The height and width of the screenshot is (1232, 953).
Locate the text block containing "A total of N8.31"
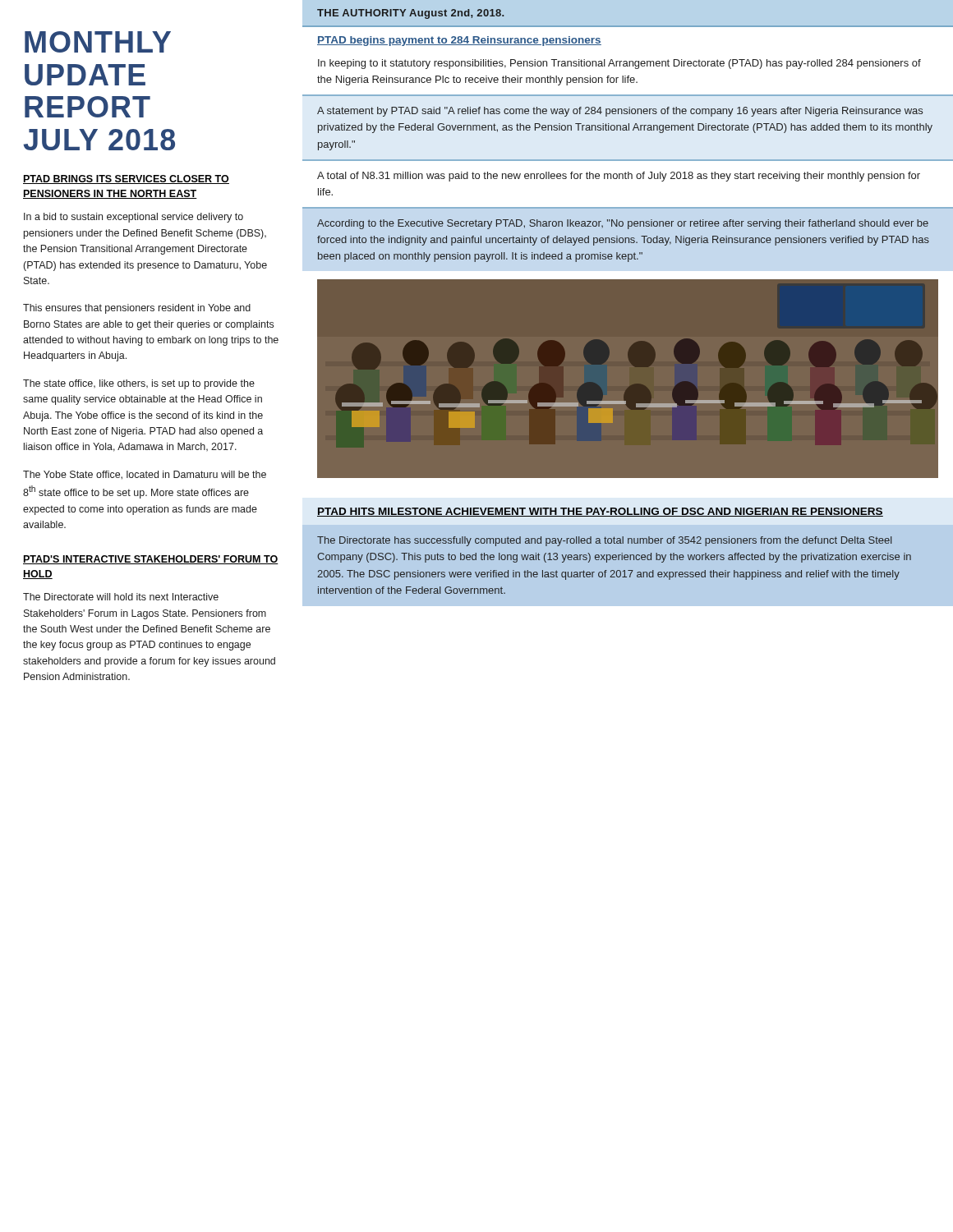coord(619,183)
